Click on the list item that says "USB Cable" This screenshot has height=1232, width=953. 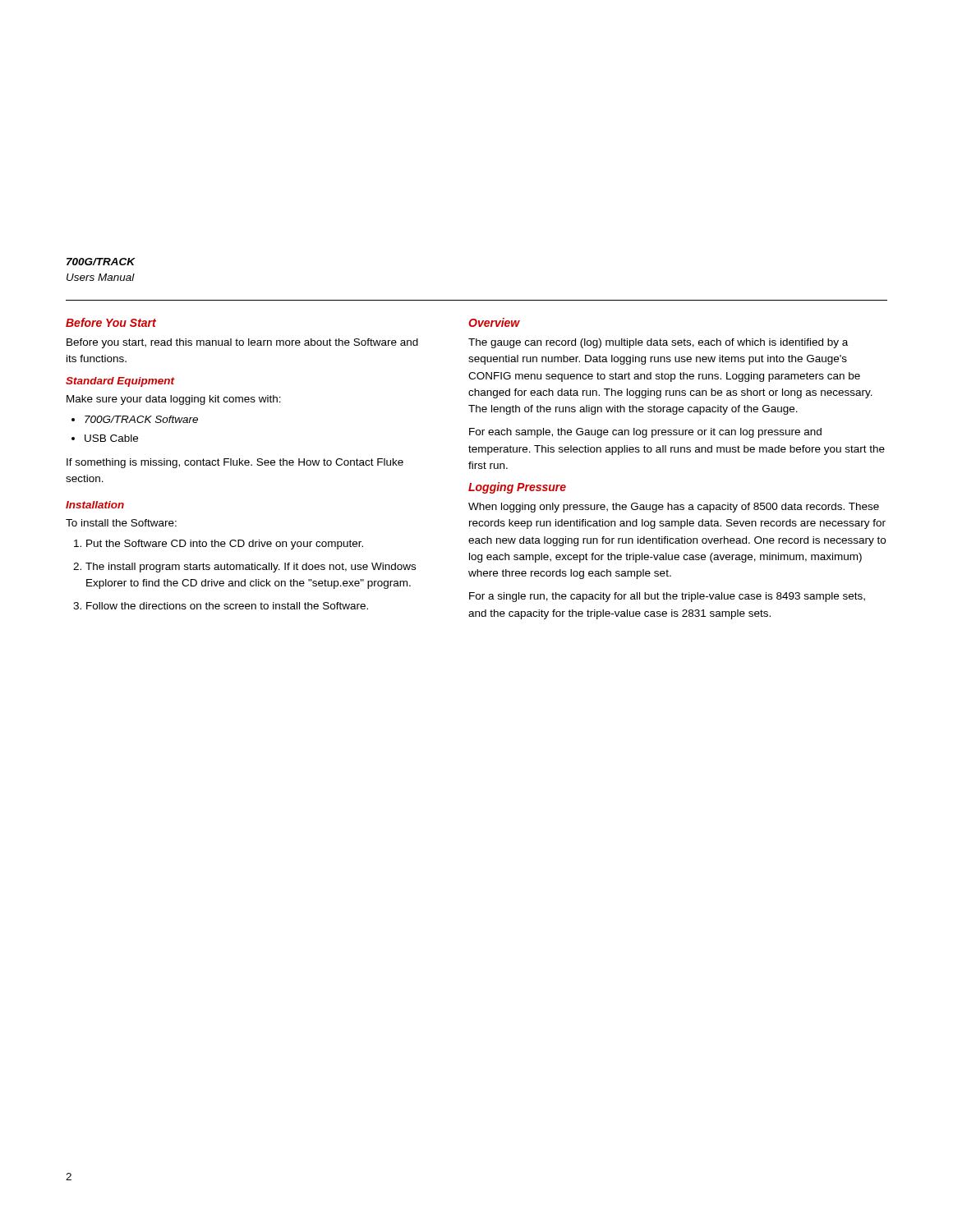105,438
